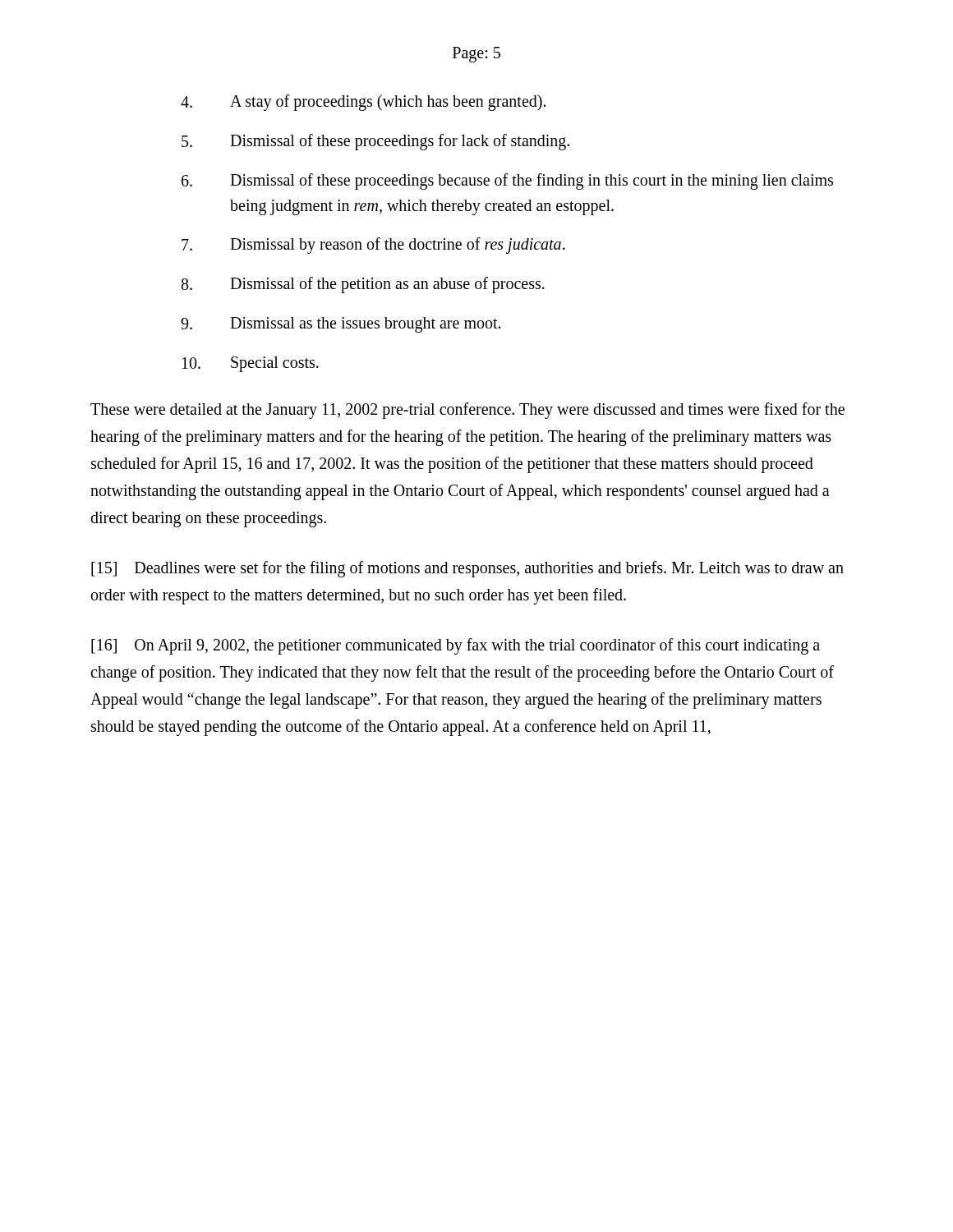
Task: Point to the passage starting "These were detailed at the"
Action: click(x=468, y=463)
